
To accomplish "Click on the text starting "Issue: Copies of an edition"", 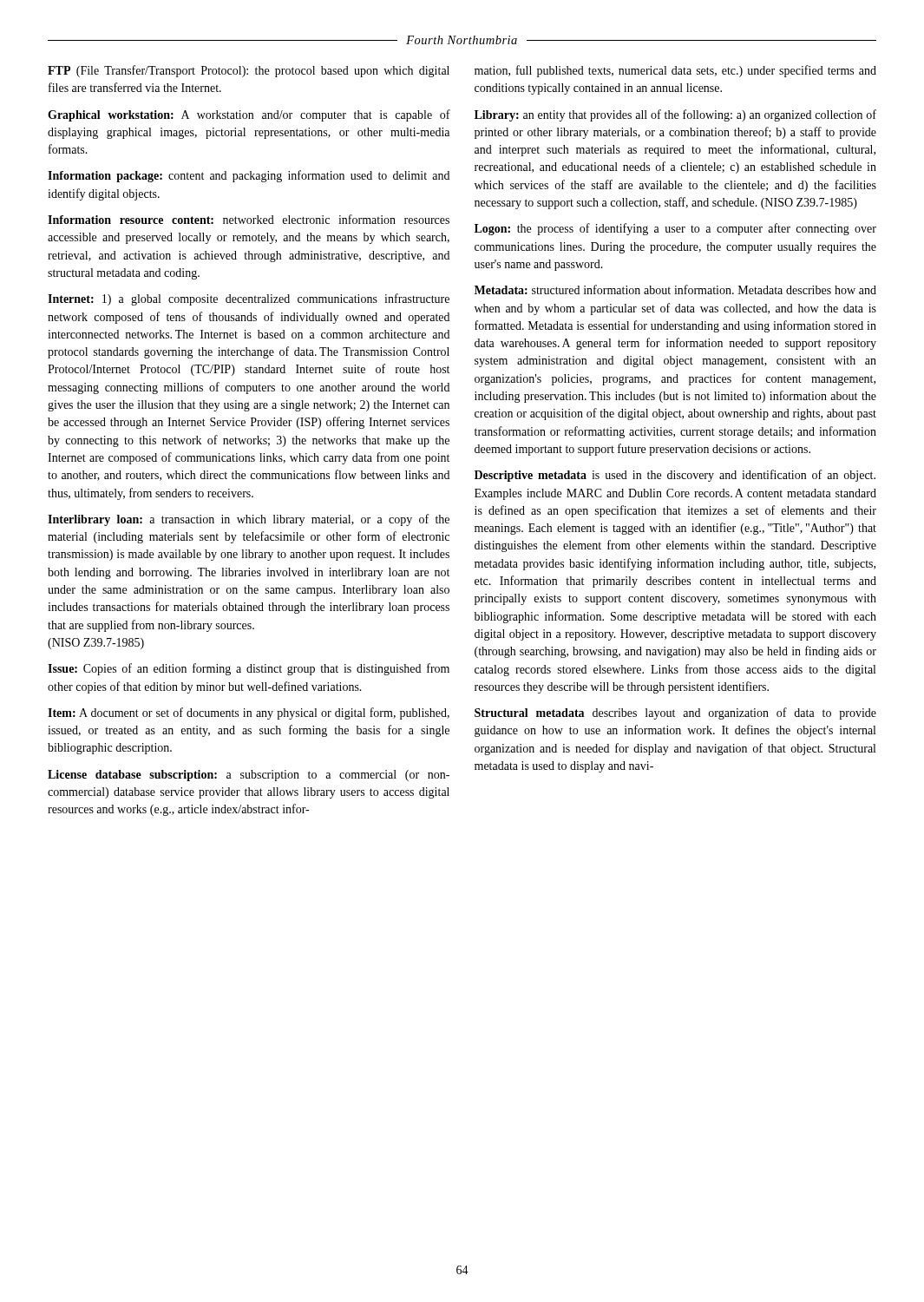I will click(249, 678).
